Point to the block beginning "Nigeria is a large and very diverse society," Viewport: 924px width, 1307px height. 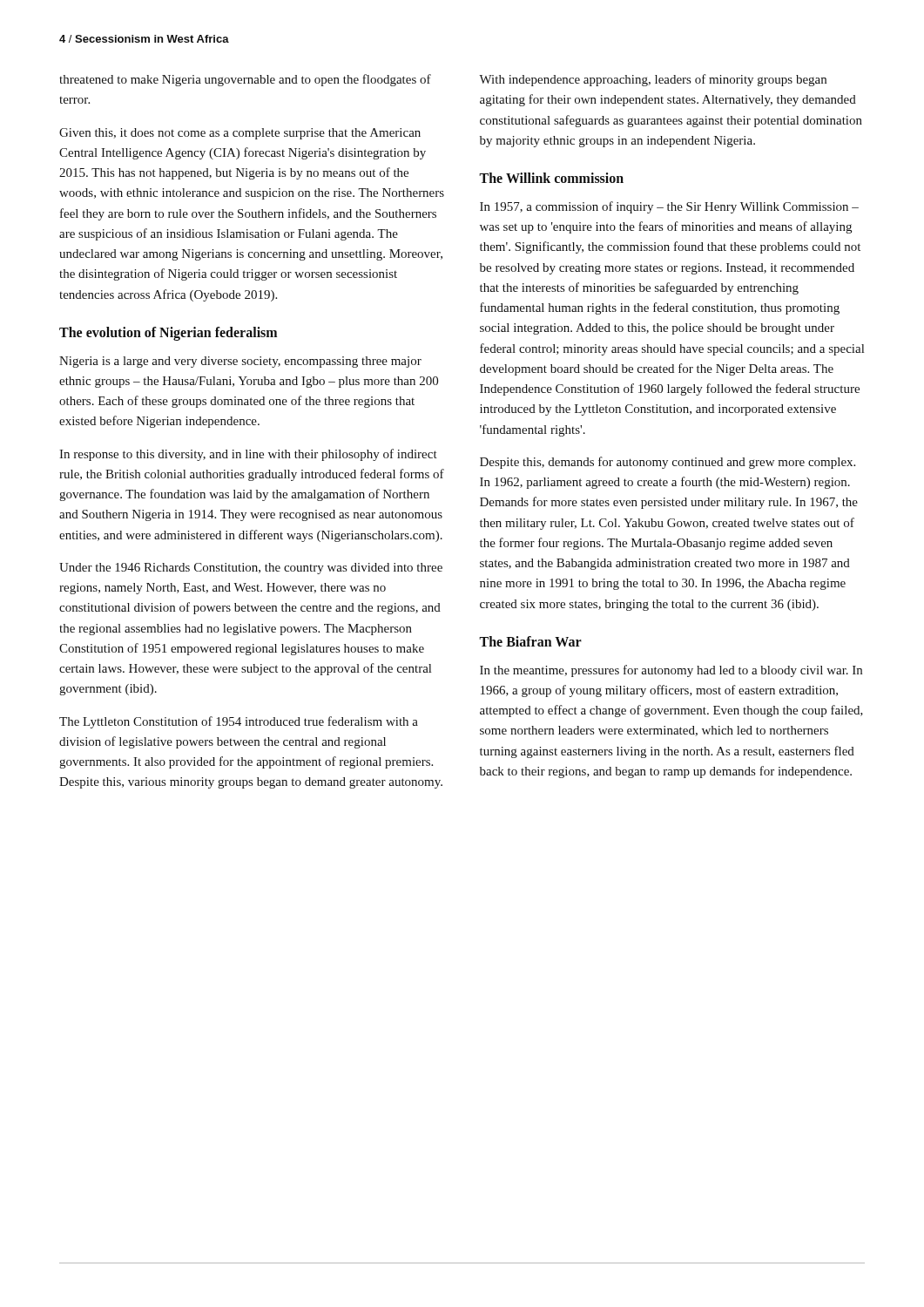click(252, 391)
